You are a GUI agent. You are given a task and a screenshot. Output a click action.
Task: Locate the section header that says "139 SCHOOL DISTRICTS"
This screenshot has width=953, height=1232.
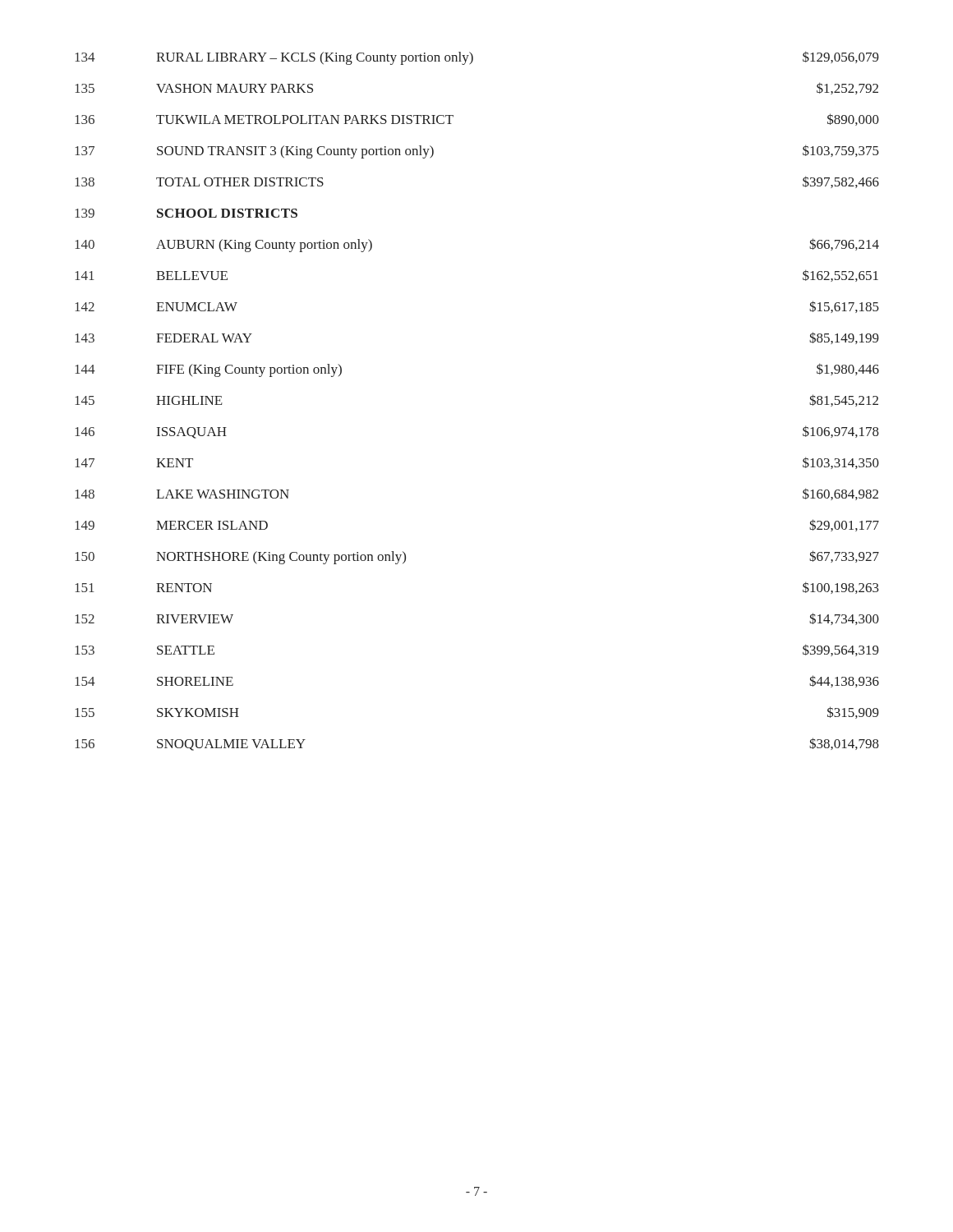(x=186, y=213)
